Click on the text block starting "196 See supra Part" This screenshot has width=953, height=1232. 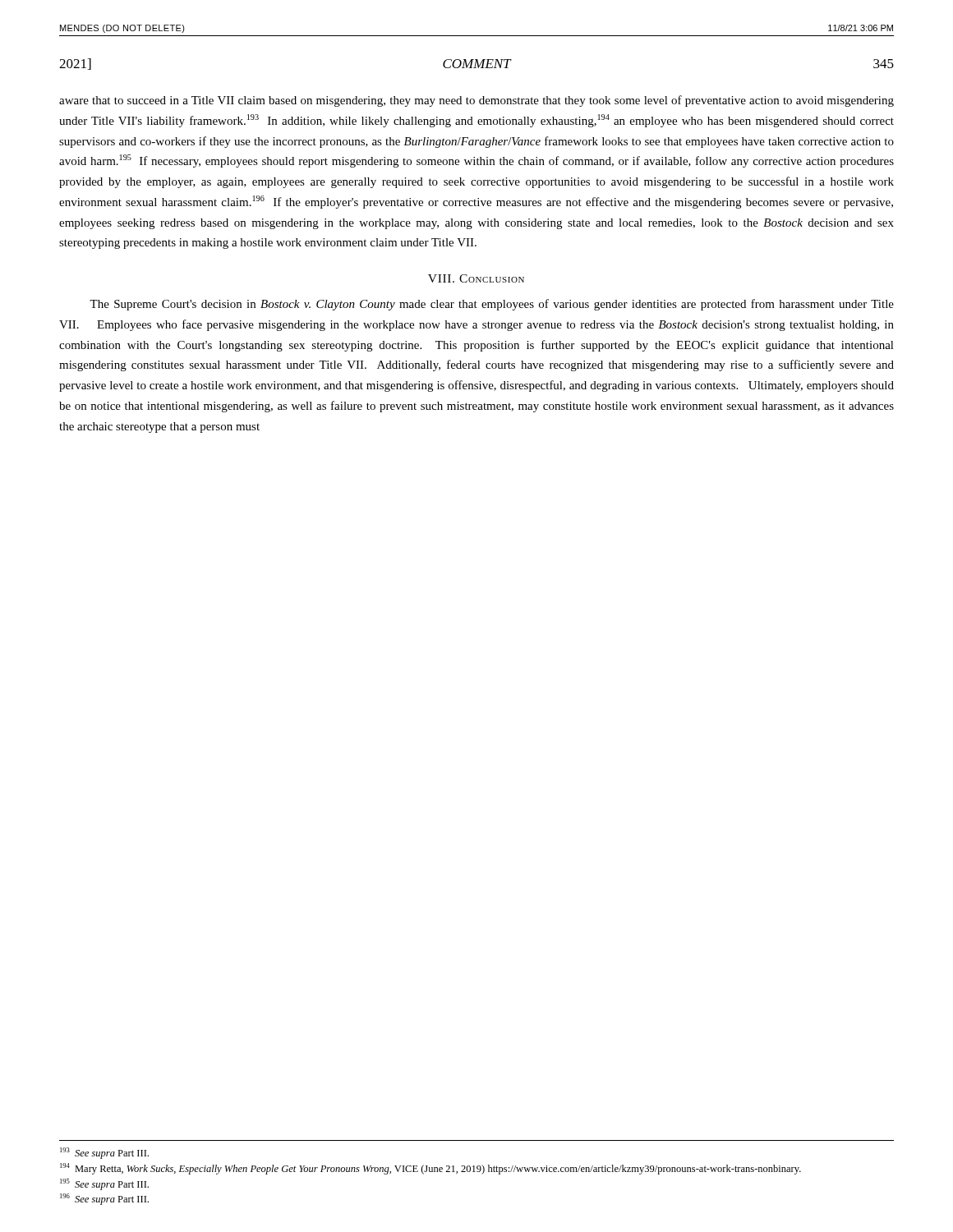click(104, 1199)
